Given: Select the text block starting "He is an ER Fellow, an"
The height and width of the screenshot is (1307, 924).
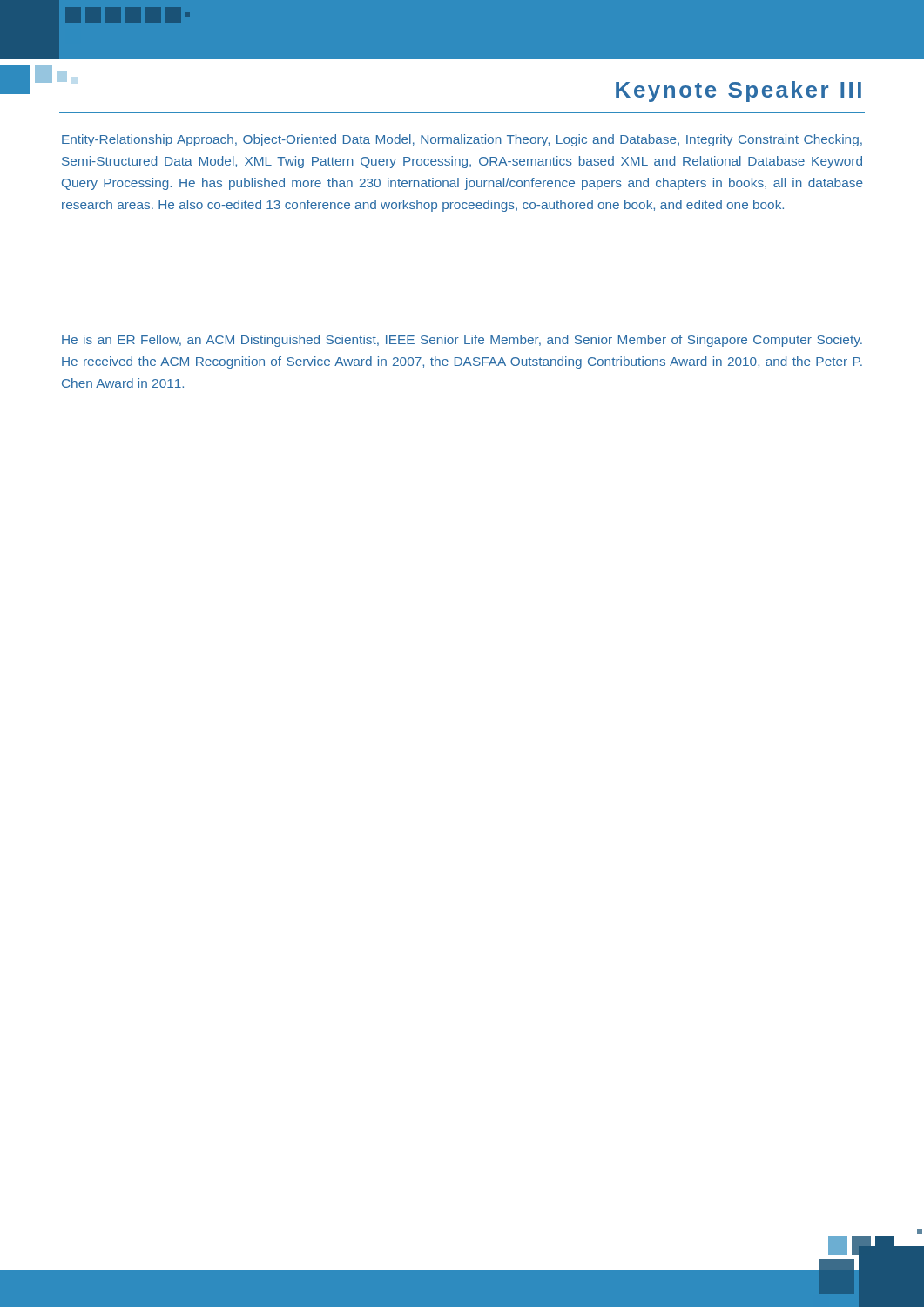Looking at the screenshot, I should (x=462, y=361).
